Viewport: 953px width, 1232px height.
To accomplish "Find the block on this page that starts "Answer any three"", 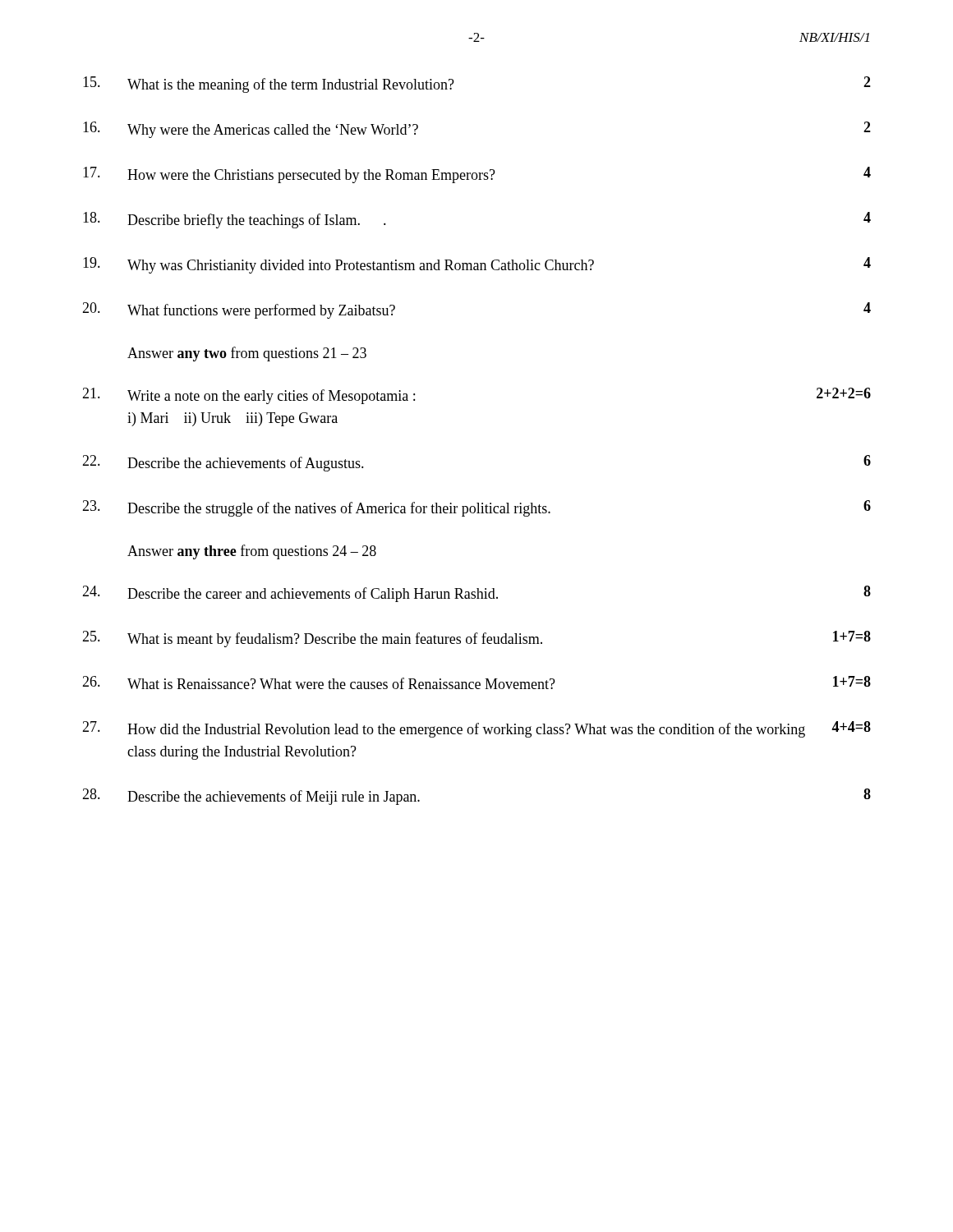I will (x=252, y=551).
